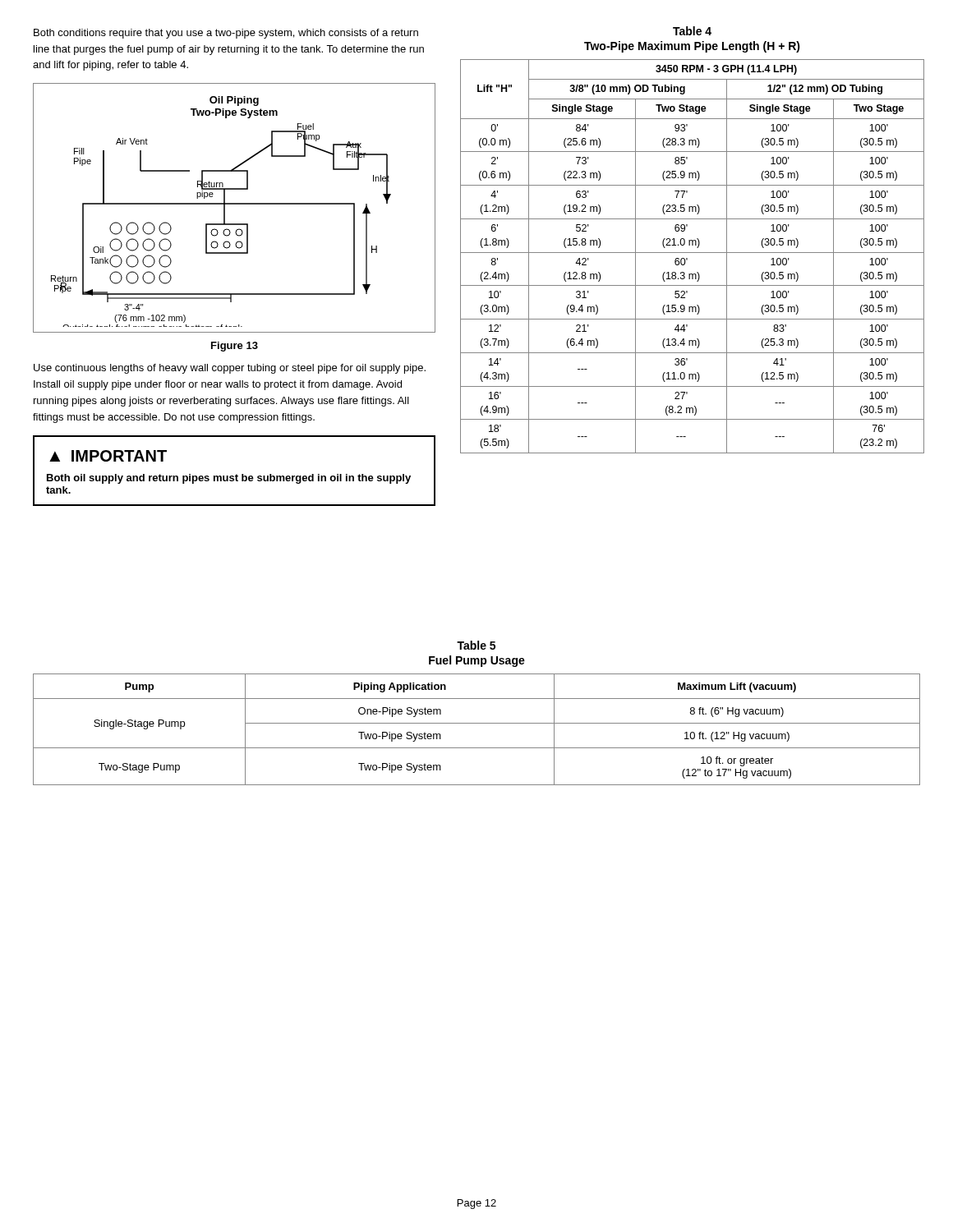
Task: Point to the text starting "Both conditions require that"
Action: pyautogui.click(x=229, y=48)
